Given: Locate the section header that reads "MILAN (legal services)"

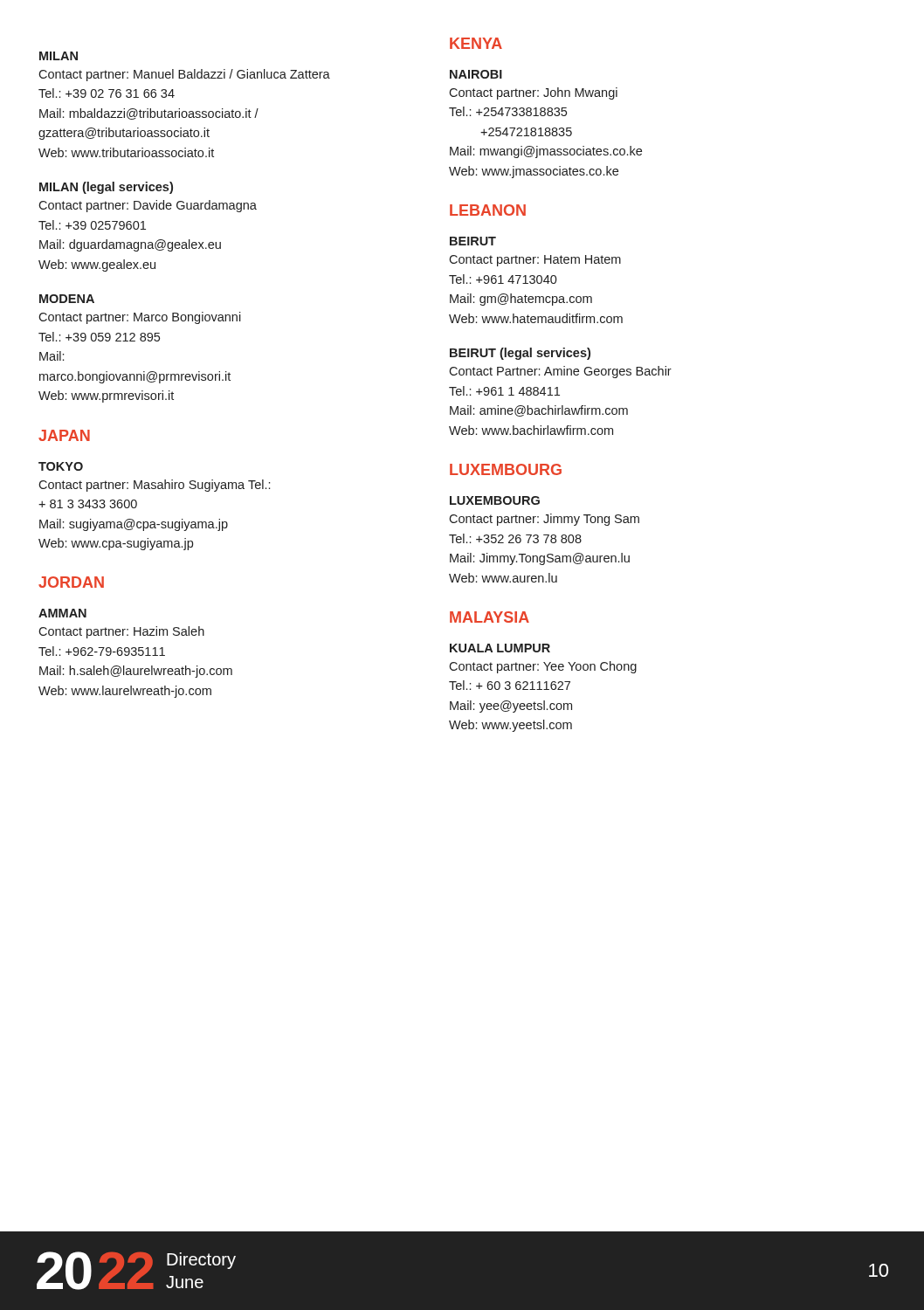Looking at the screenshot, I should coord(106,187).
